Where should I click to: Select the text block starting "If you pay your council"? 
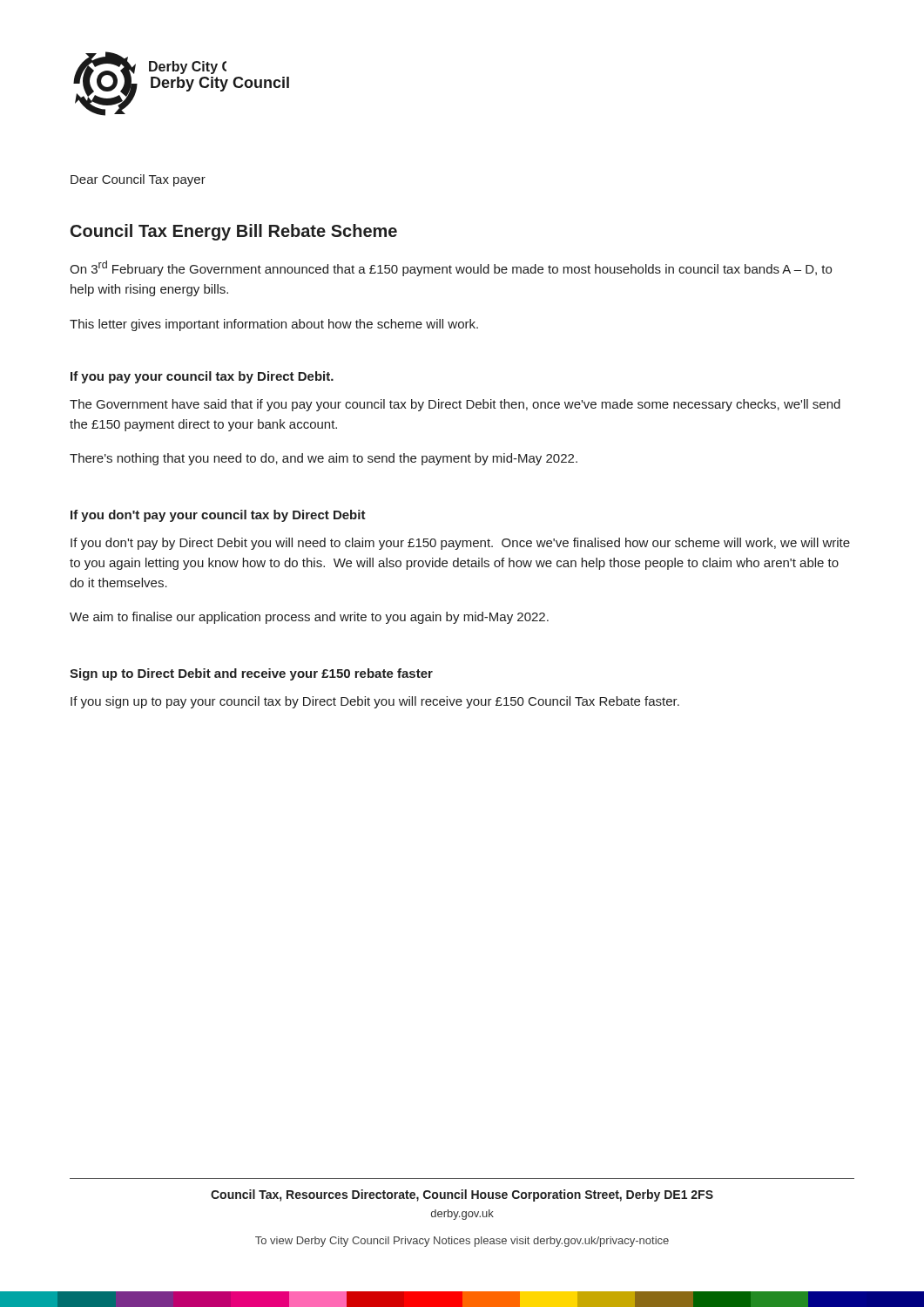[202, 376]
